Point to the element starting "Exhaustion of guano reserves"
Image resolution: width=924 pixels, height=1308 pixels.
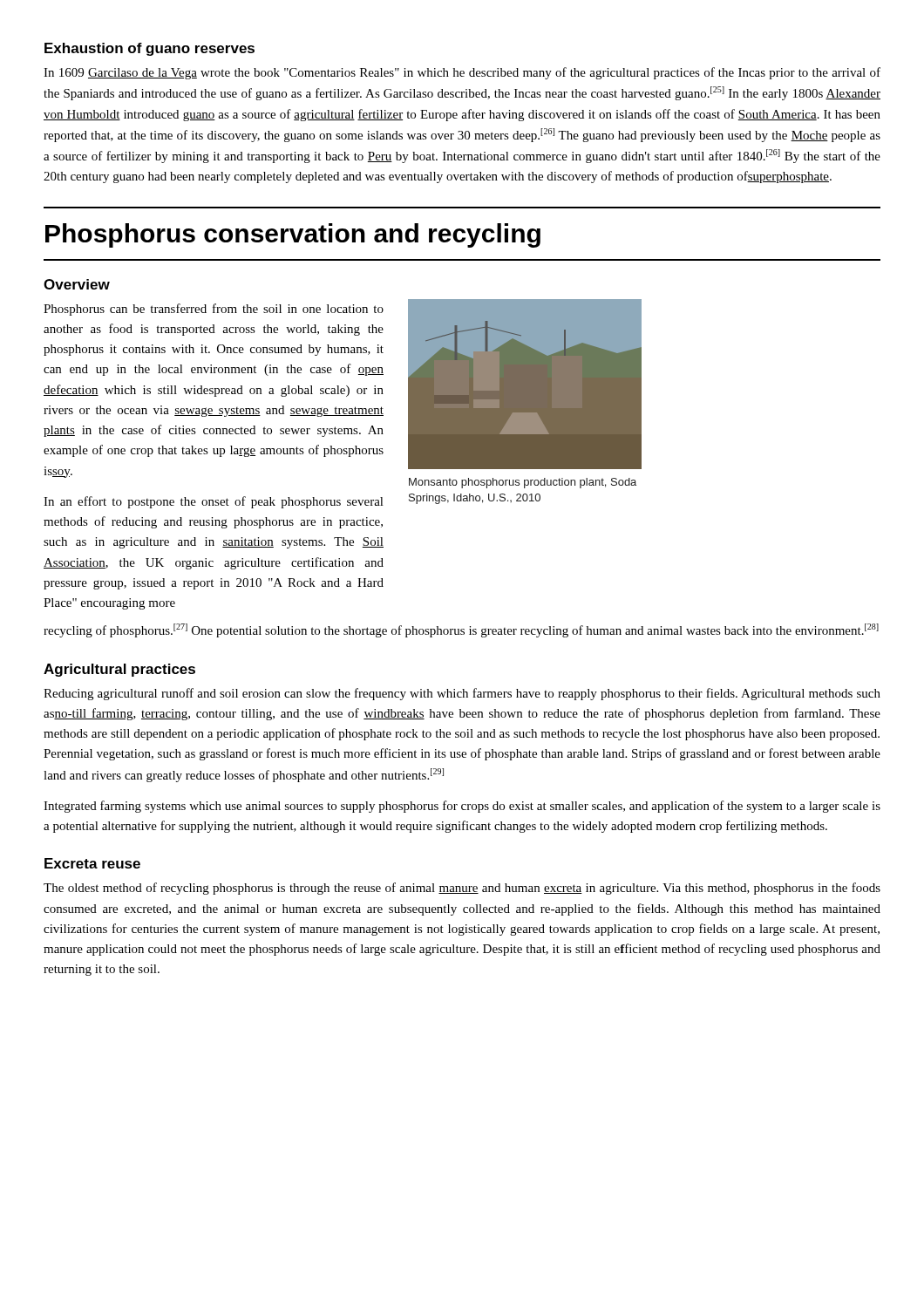pos(149,48)
